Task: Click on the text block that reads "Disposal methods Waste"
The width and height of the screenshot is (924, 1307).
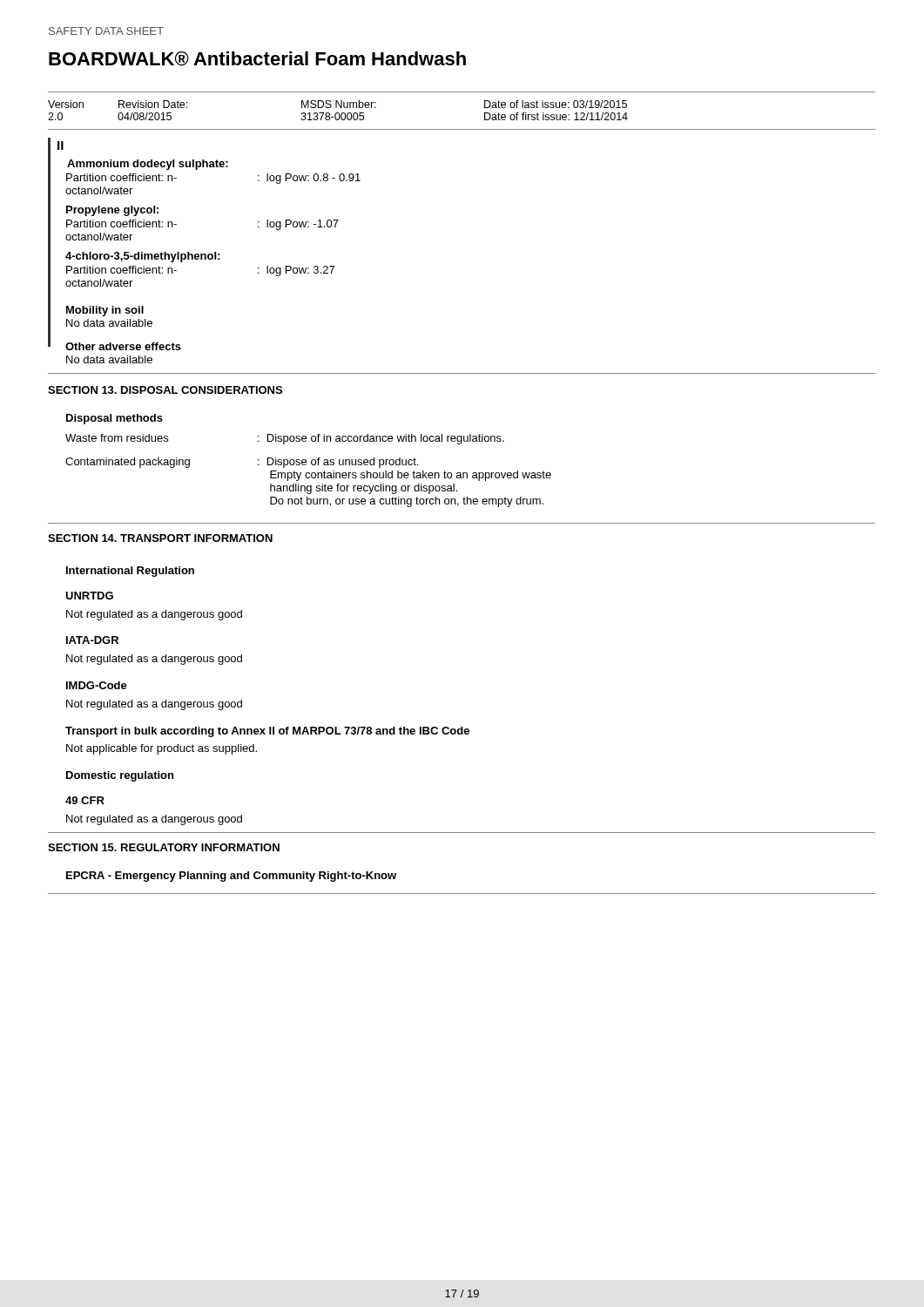Action: point(115,419)
